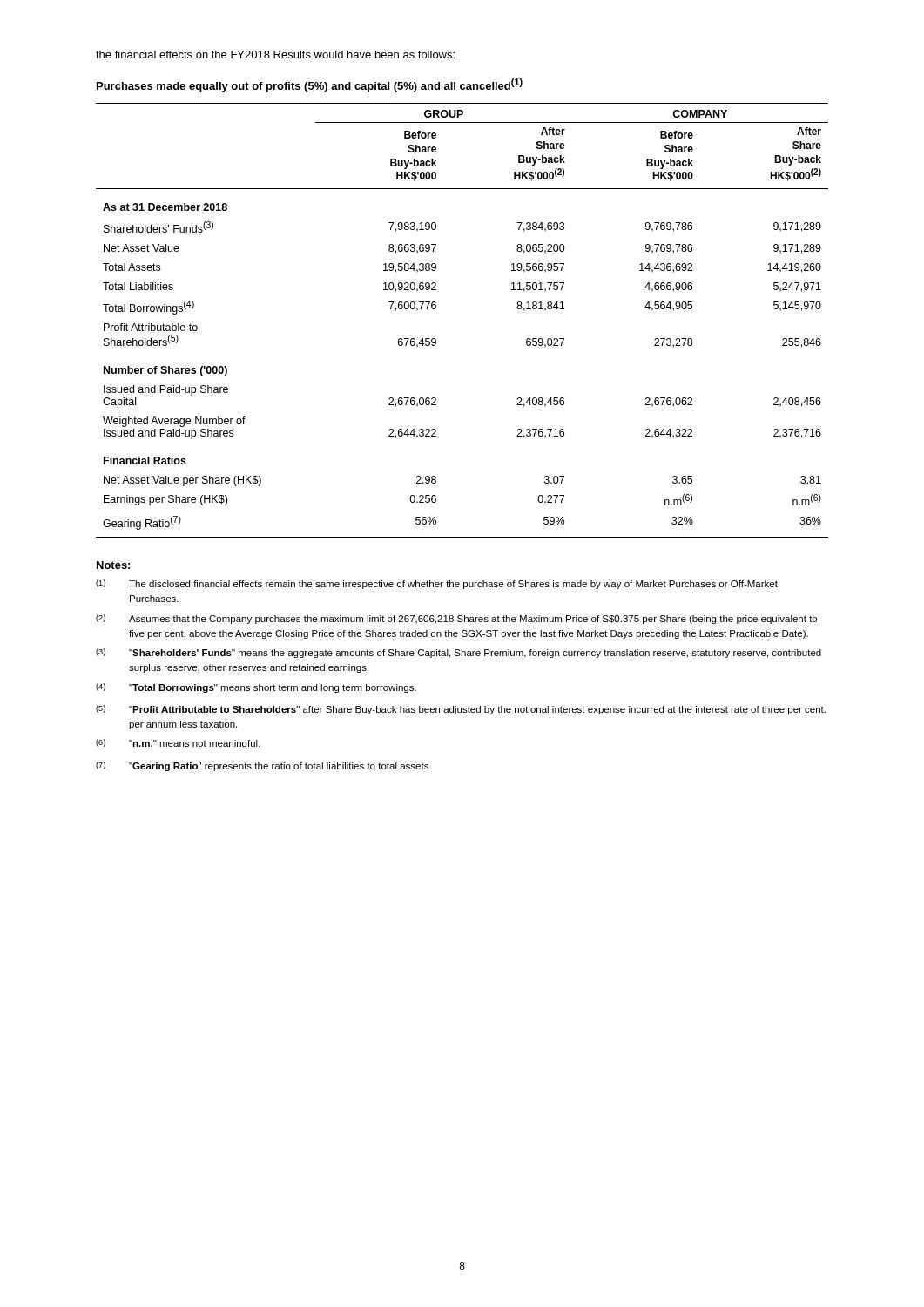Find the footnote that reads "(1) The disclosed"
Image resolution: width=924 pixels, height=1307 pixels.
tap(462, 592)
